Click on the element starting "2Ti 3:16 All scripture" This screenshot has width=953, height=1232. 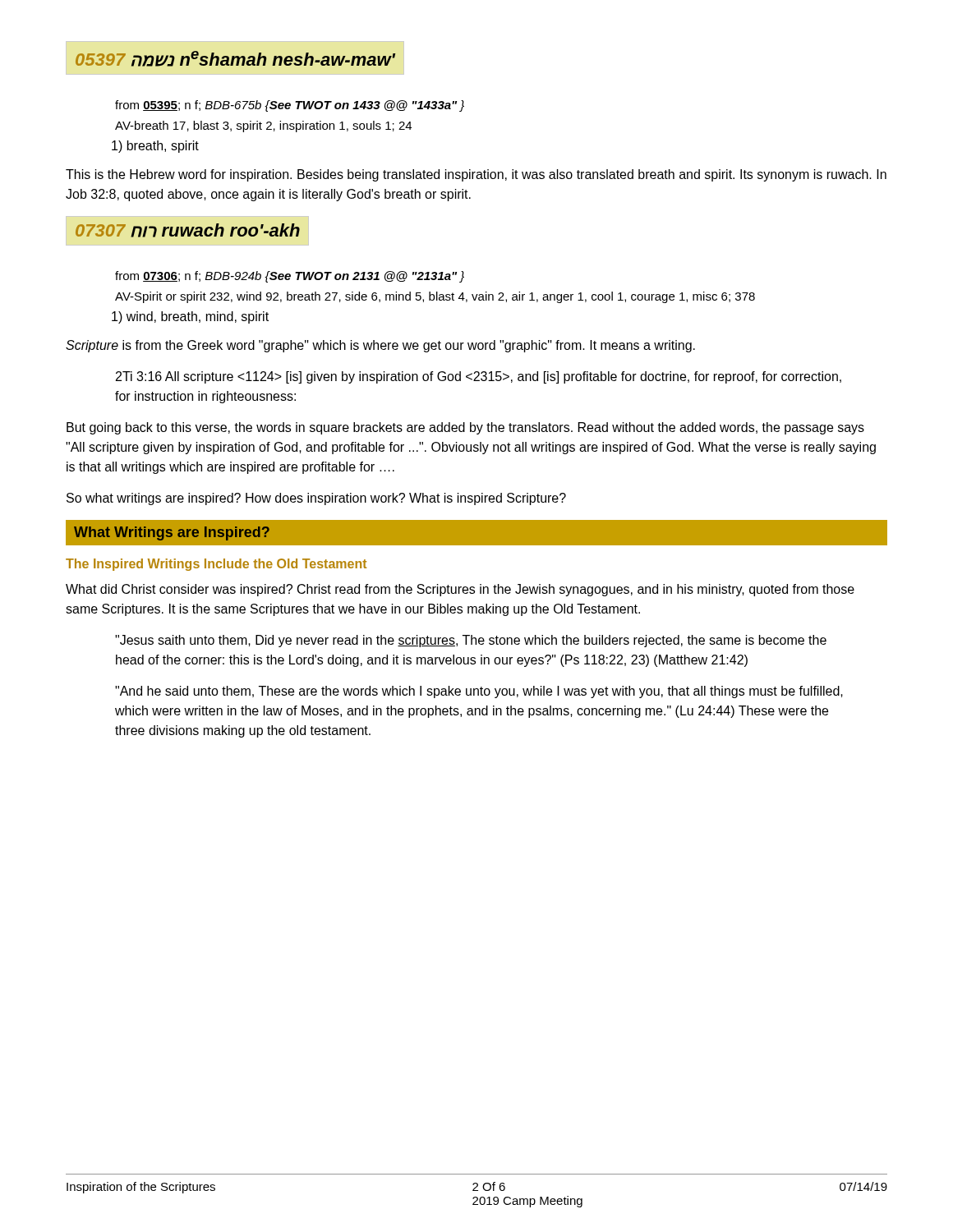[479, 387]
